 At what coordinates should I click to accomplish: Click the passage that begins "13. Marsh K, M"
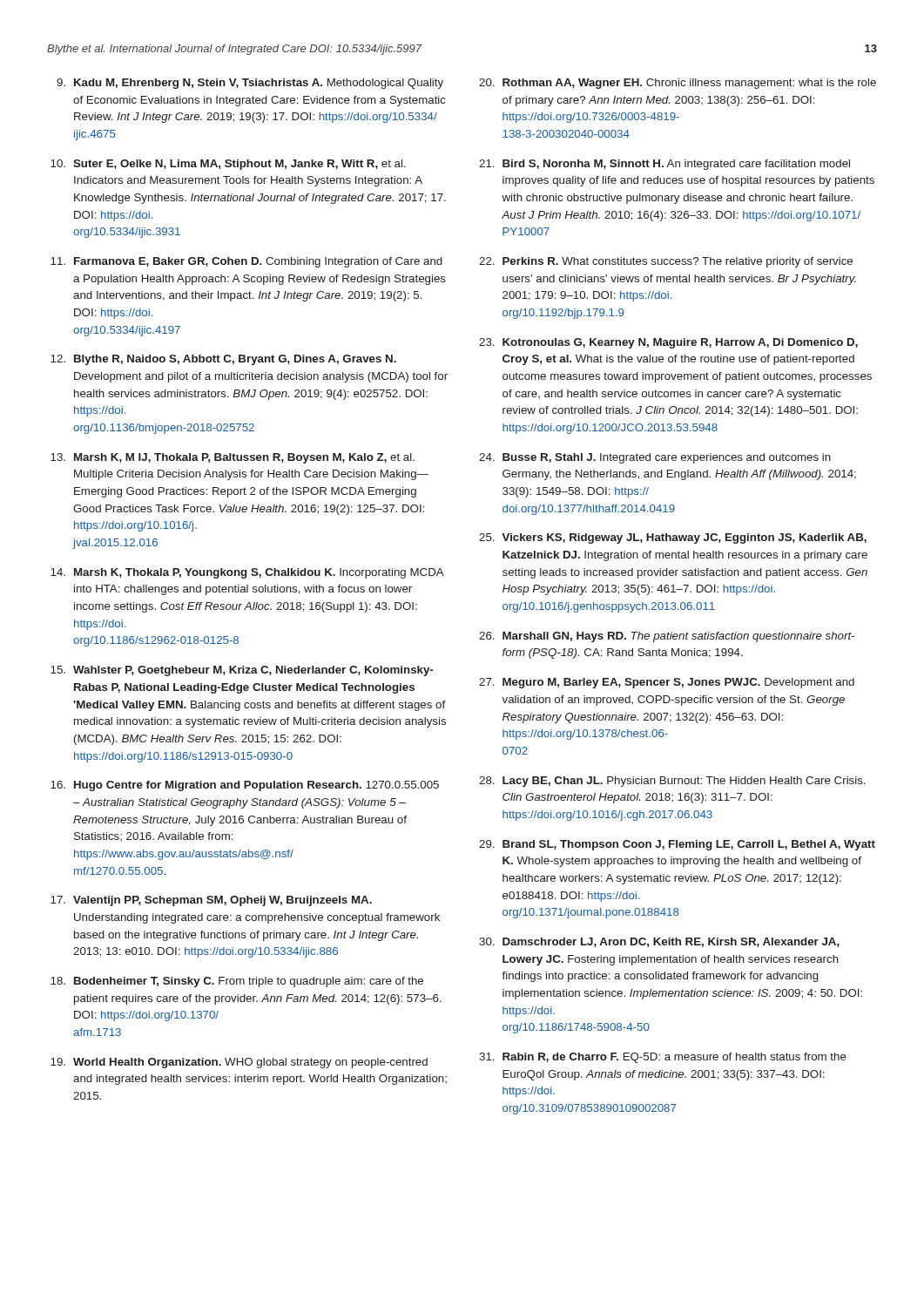point(248,500)
